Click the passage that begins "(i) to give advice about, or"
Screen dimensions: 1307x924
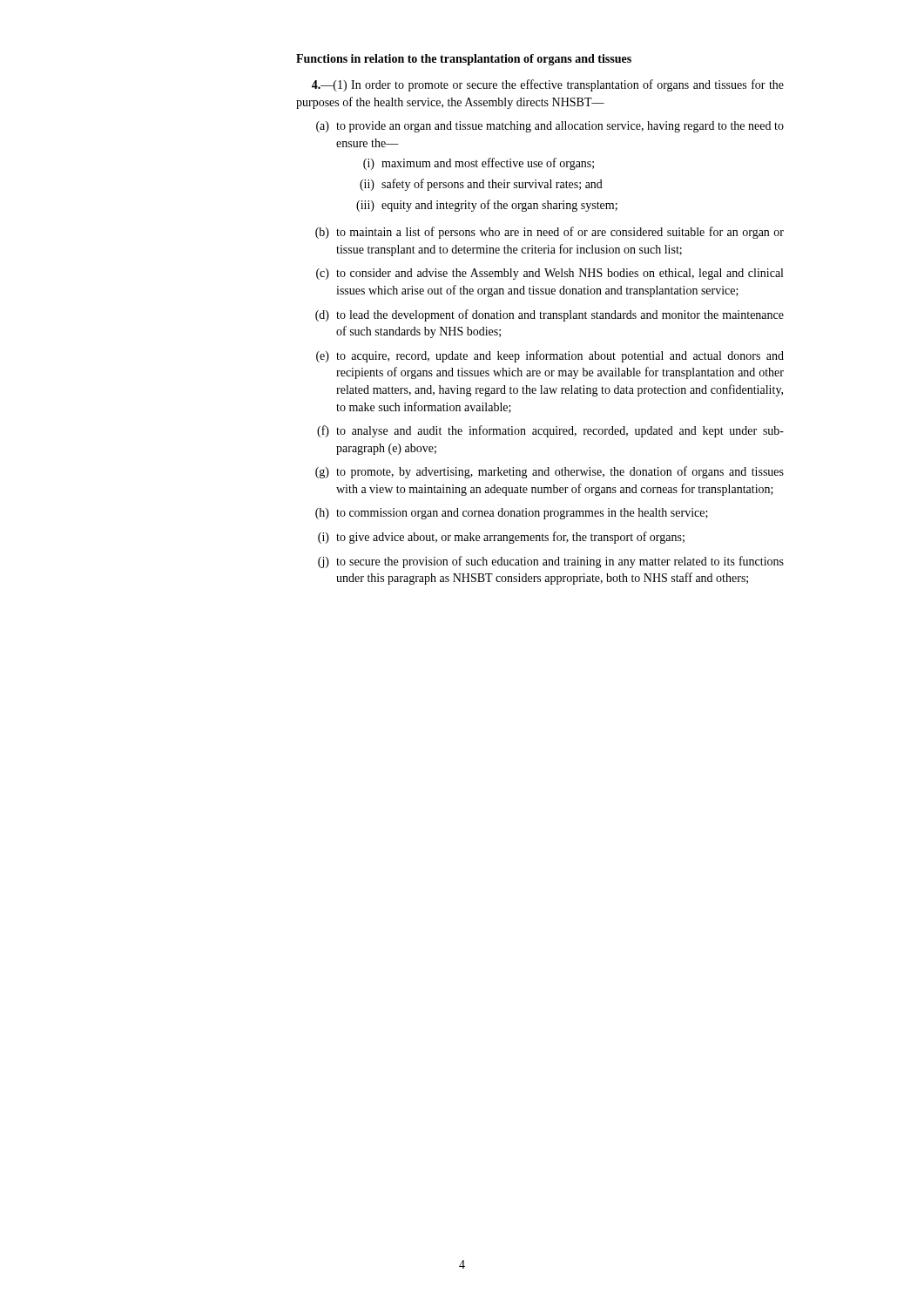click(x=540, y=538)
